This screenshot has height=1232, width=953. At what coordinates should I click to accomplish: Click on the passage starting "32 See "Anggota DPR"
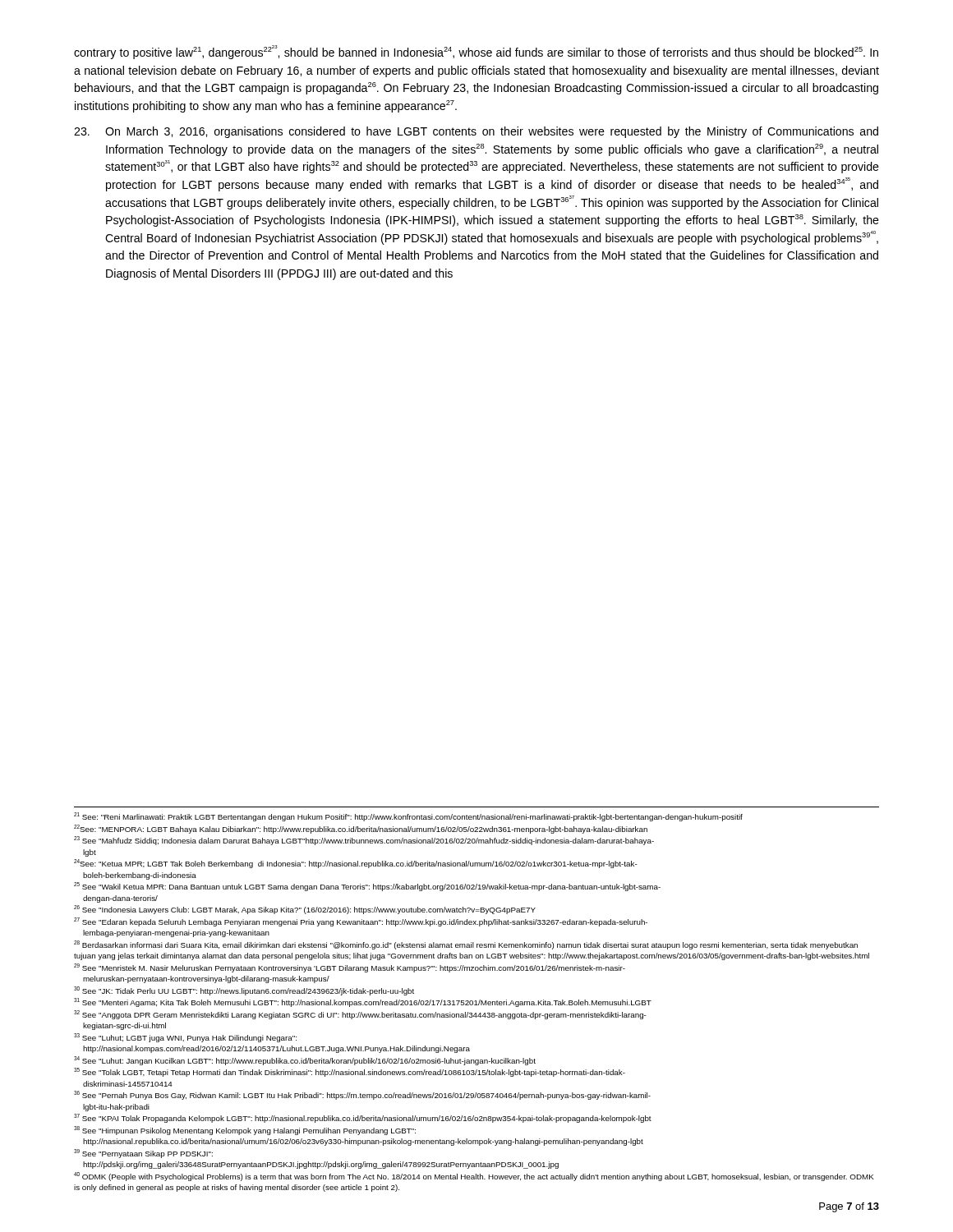360,1020
